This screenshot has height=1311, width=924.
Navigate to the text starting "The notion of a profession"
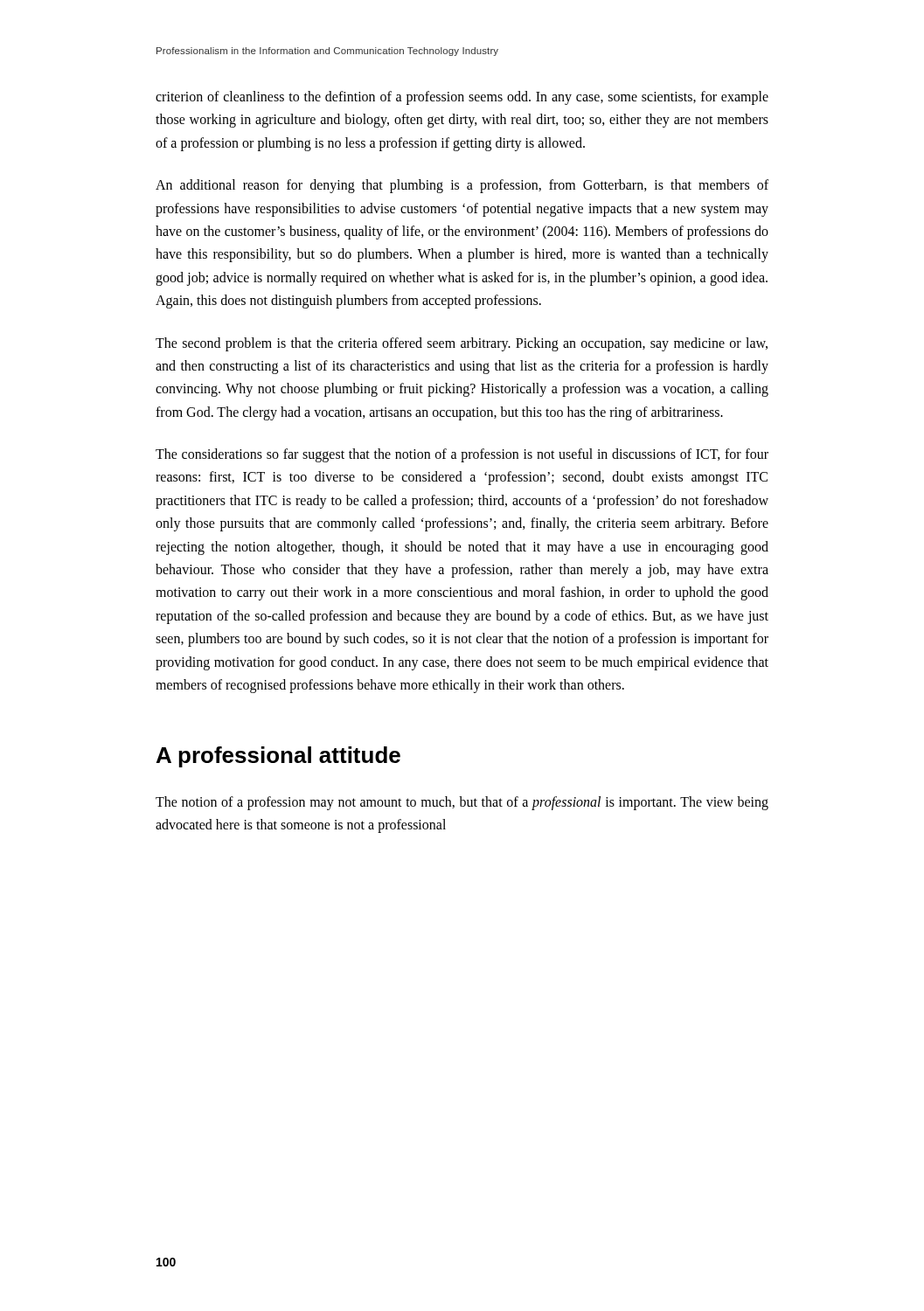[462, 813]
